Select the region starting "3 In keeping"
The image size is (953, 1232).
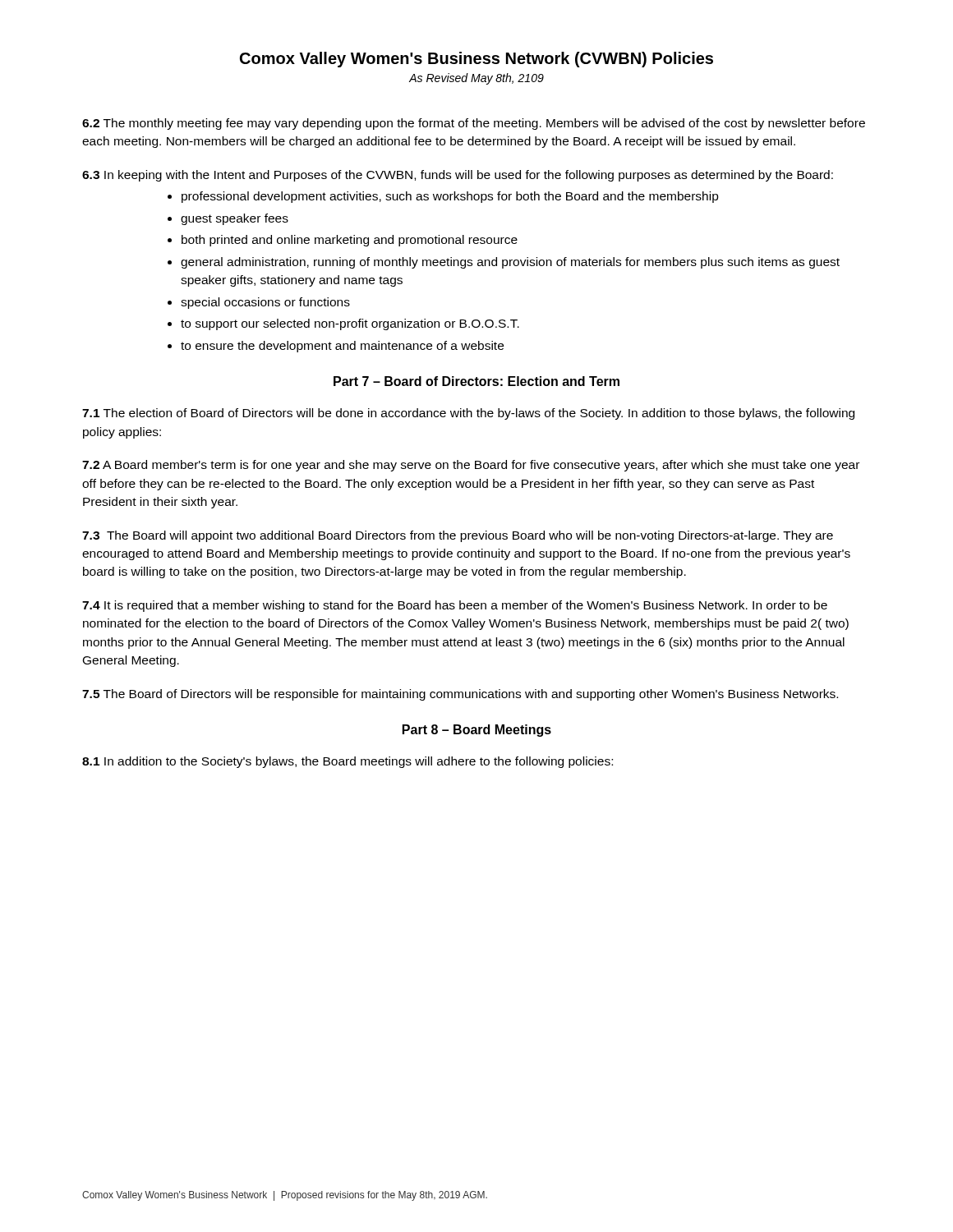pyautogui.click(x=458, y=175)
